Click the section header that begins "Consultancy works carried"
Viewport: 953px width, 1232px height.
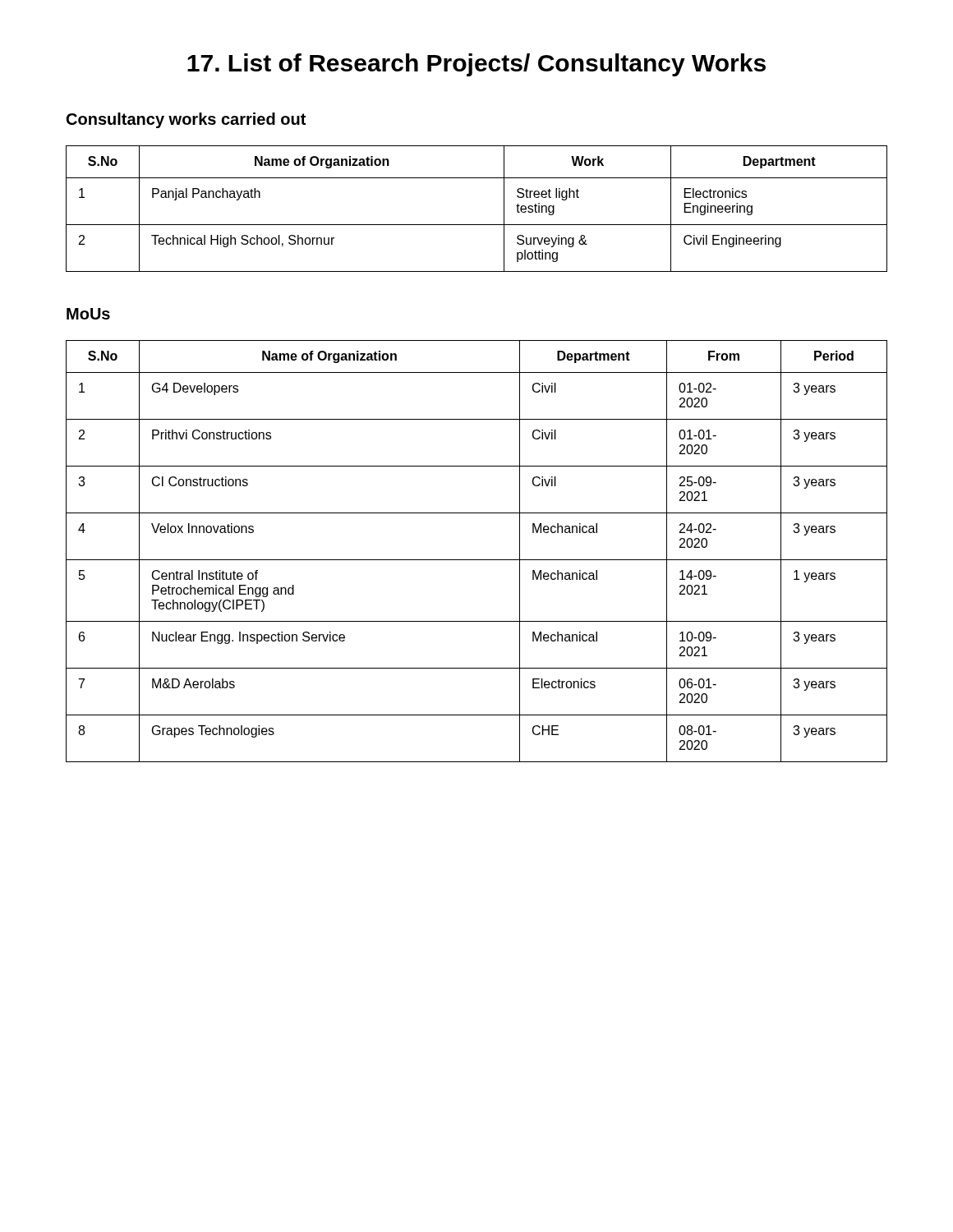pyautogui.click(x=186, y=120)
